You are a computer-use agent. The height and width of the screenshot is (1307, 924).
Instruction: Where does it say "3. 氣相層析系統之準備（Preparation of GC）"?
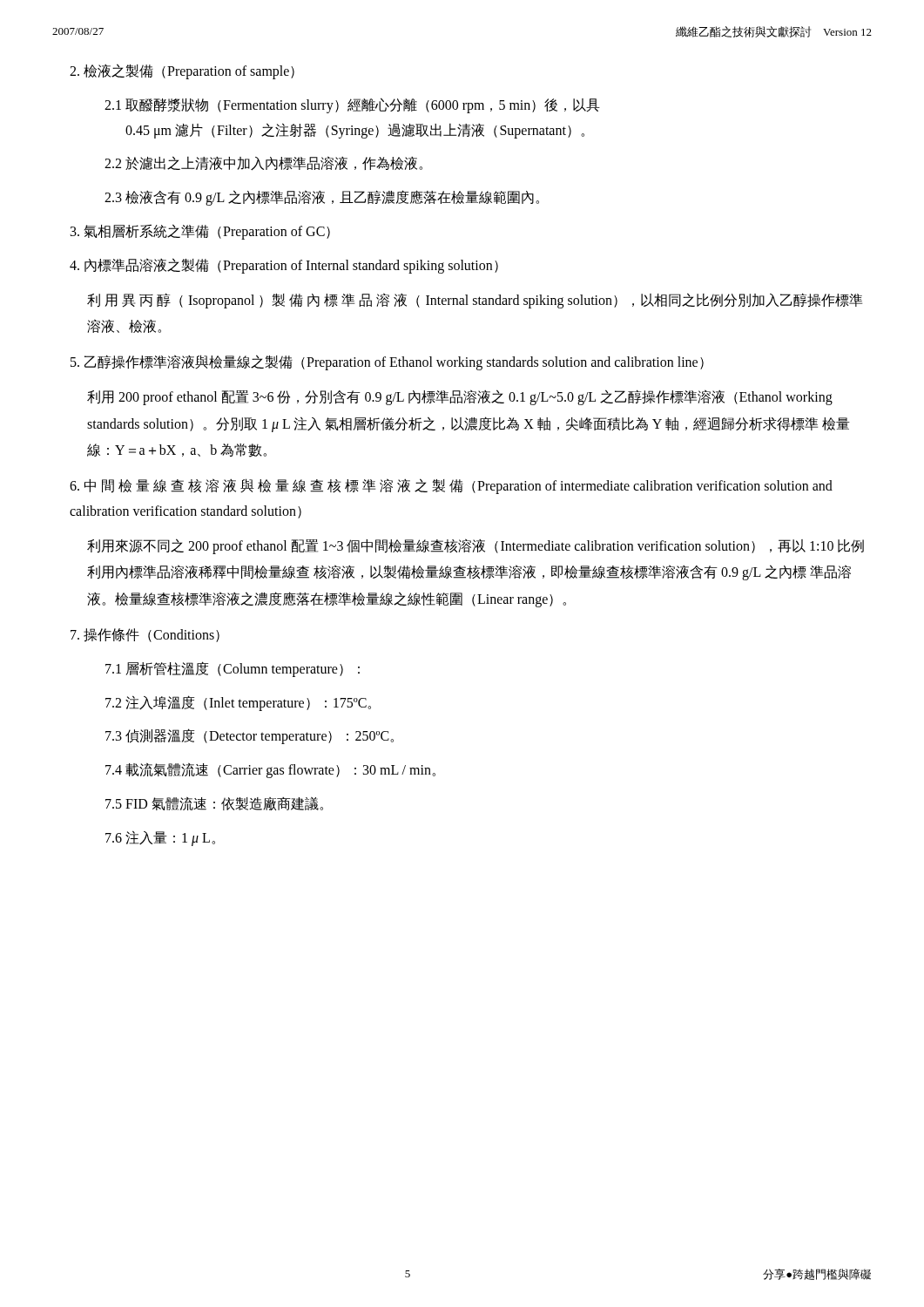(204, 231)
